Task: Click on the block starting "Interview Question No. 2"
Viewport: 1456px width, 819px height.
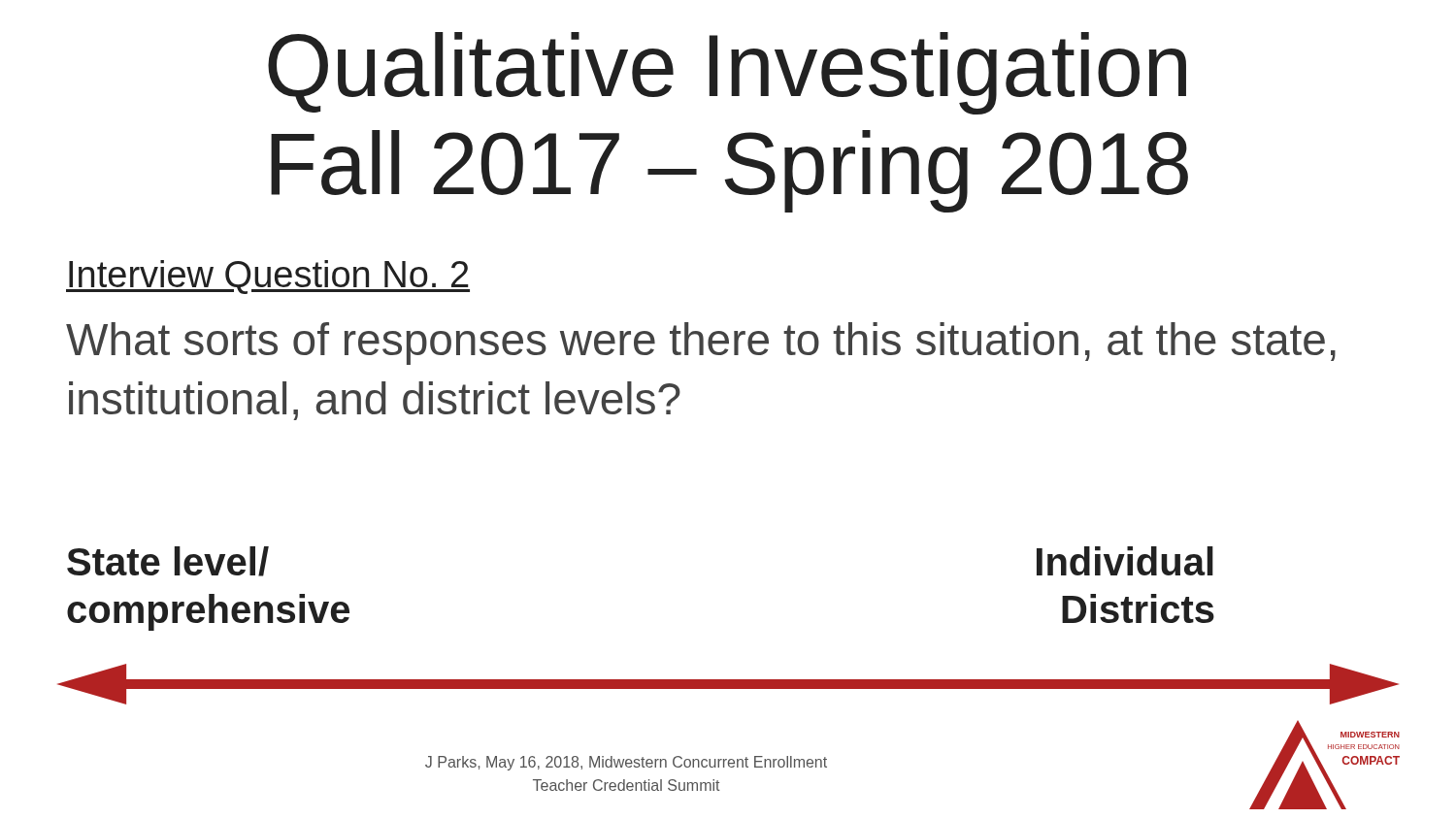Action: click(x=268, y=275)
